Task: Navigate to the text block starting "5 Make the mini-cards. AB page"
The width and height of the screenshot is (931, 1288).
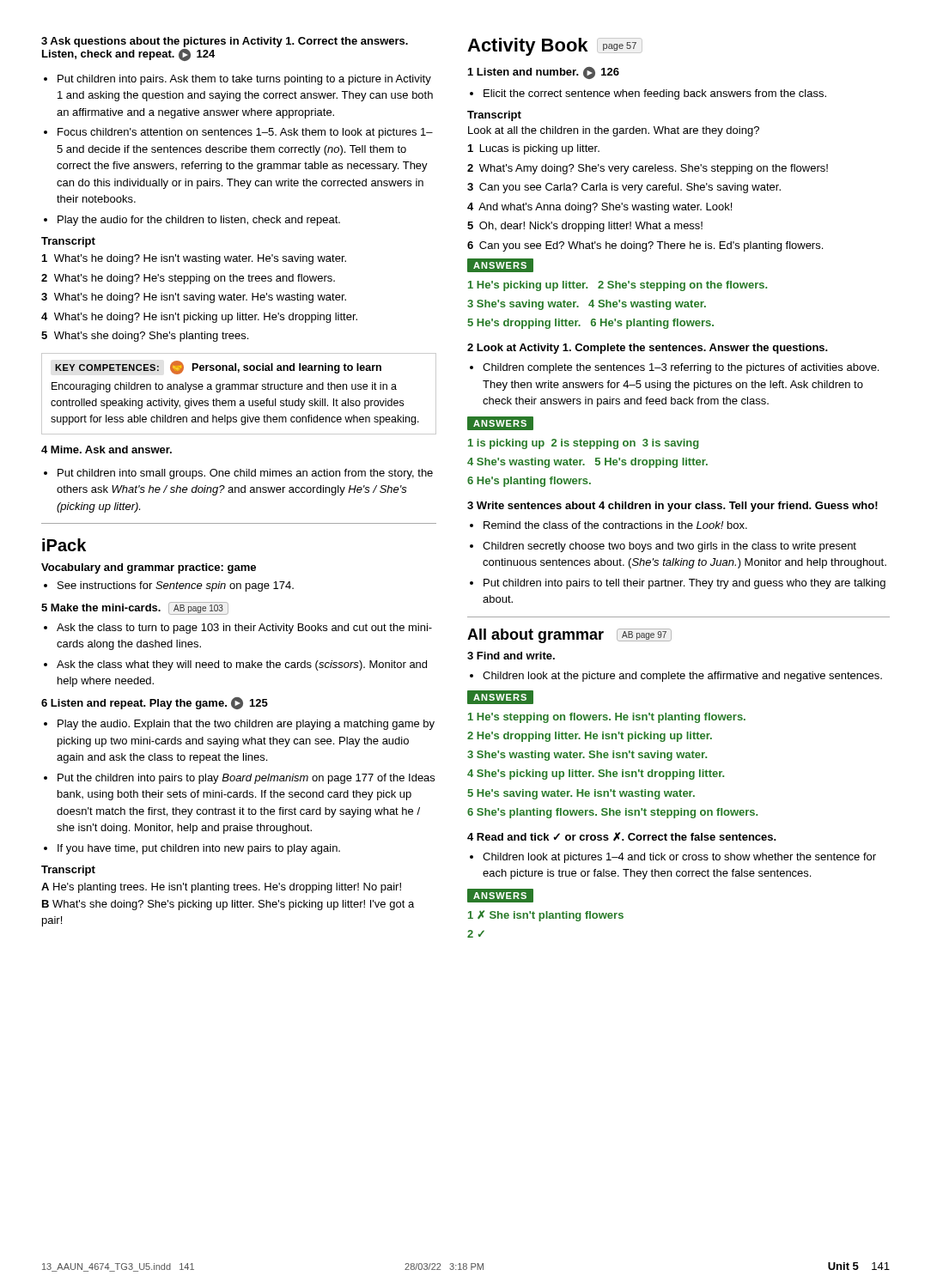Action: point(135,607)
